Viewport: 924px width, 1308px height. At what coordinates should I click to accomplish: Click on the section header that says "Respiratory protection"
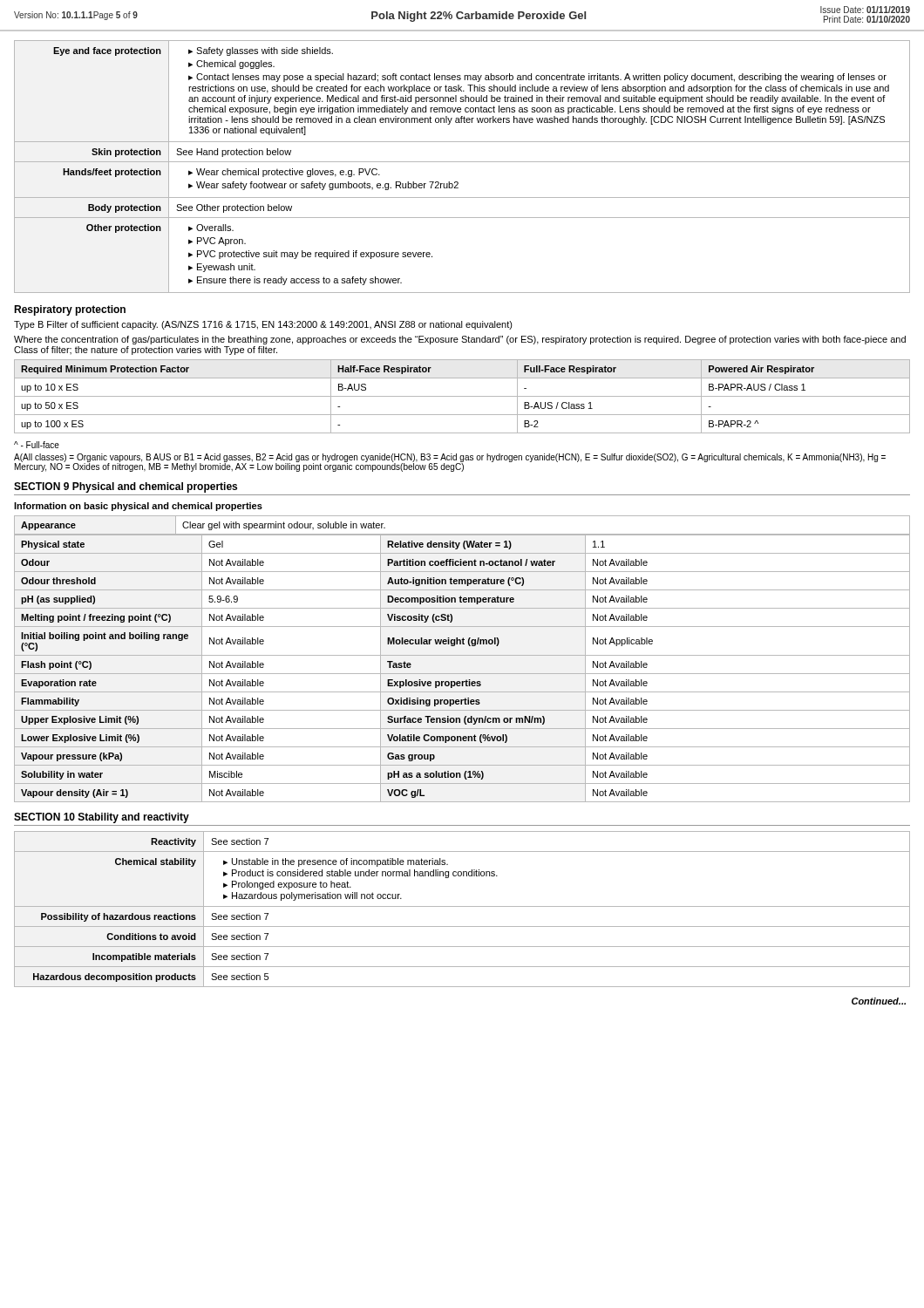[x=70, y=310]
